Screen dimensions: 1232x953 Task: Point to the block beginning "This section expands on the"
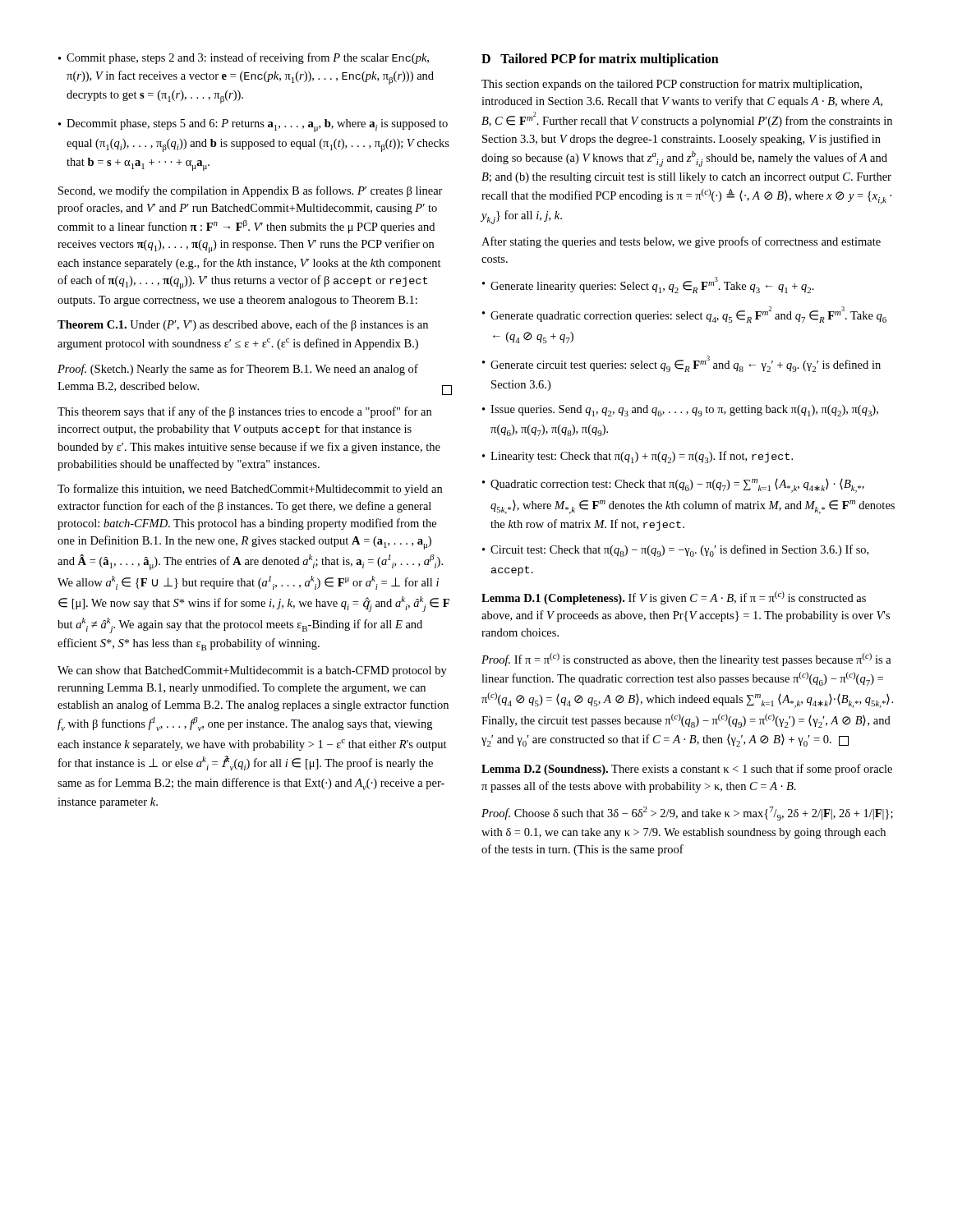tap(688, 172)
